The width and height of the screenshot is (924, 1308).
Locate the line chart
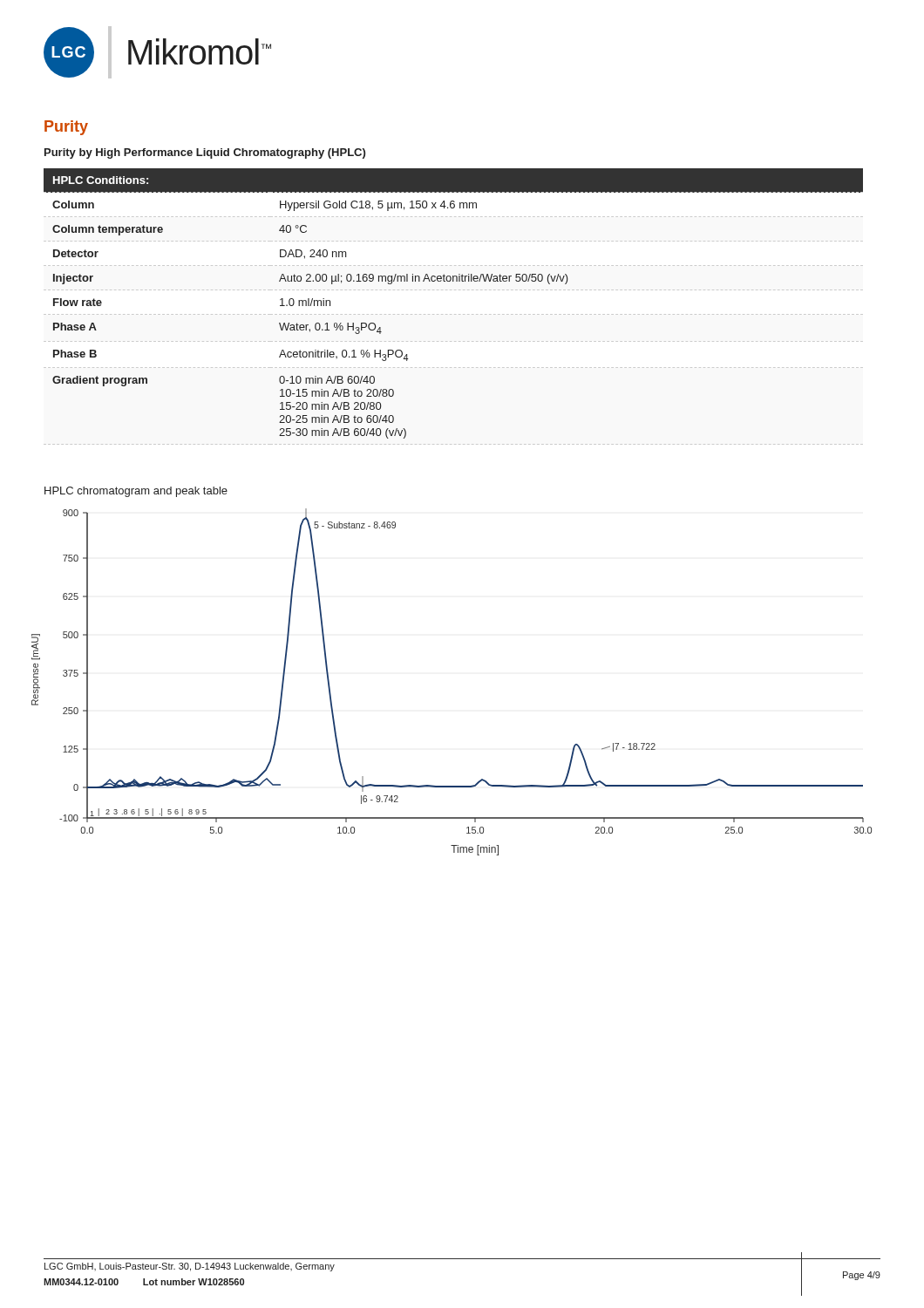[x=453, y=687]
